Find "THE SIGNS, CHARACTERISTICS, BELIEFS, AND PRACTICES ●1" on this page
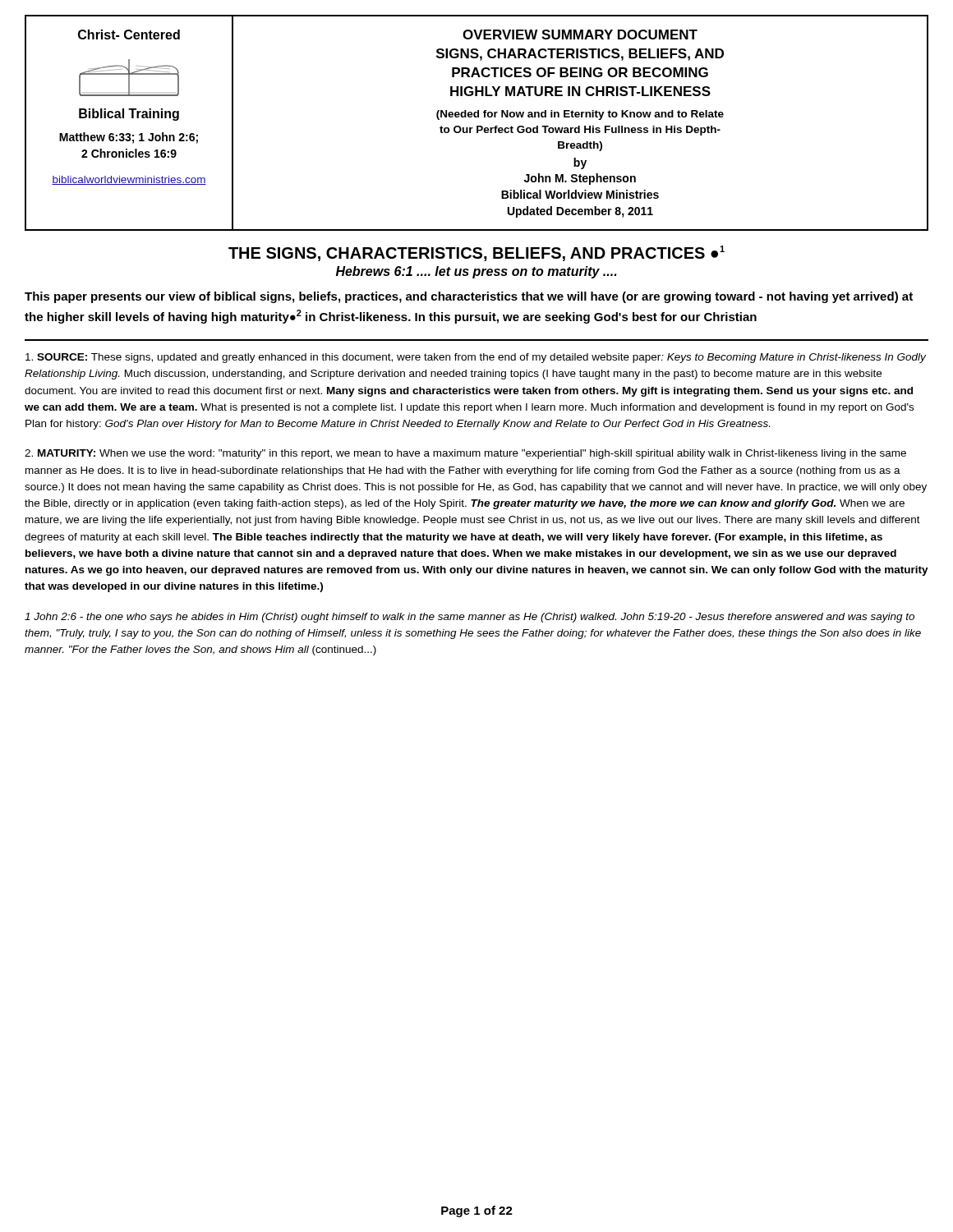 476,253
